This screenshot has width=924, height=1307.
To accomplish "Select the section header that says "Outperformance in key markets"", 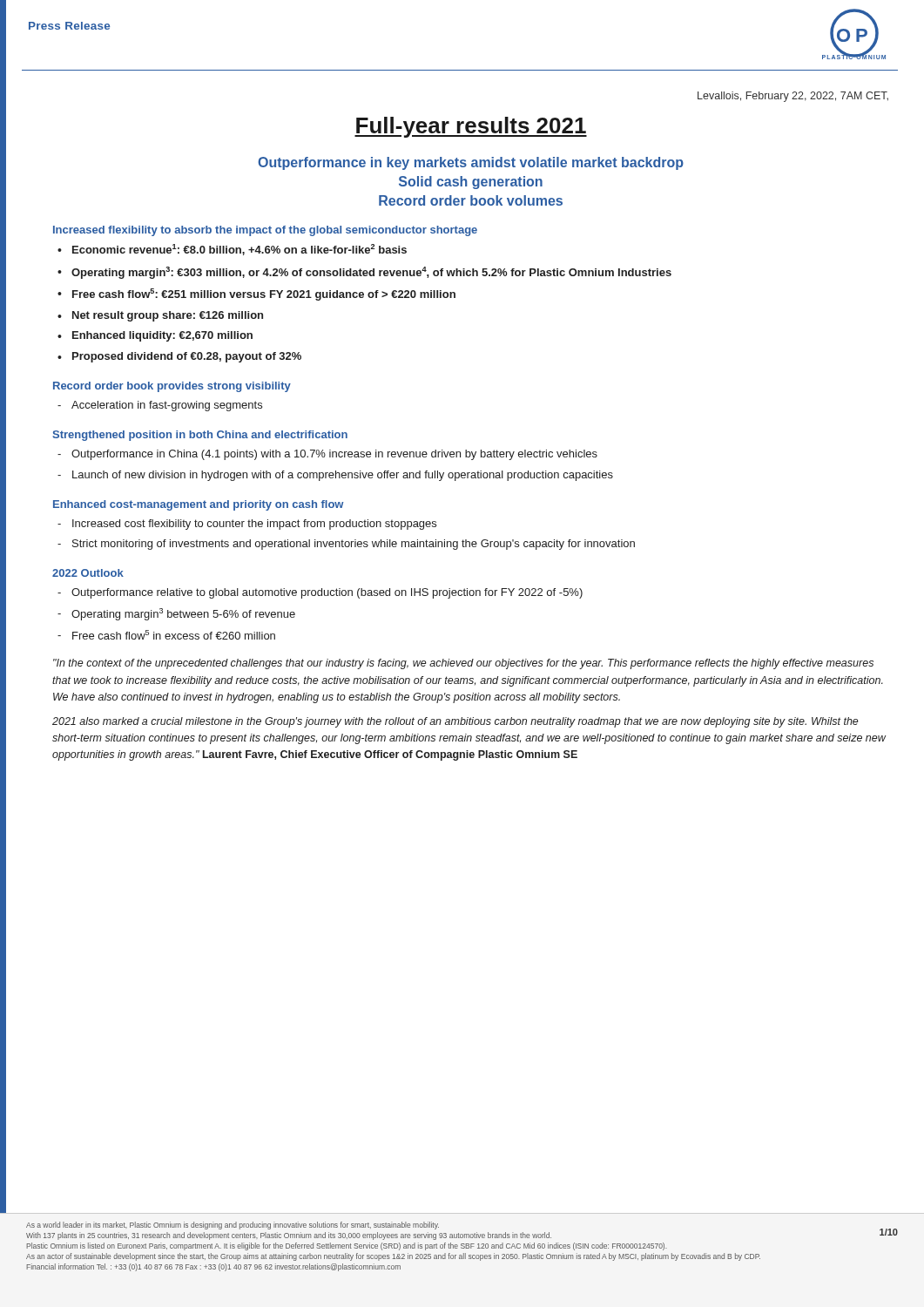I will coord(471,182).
